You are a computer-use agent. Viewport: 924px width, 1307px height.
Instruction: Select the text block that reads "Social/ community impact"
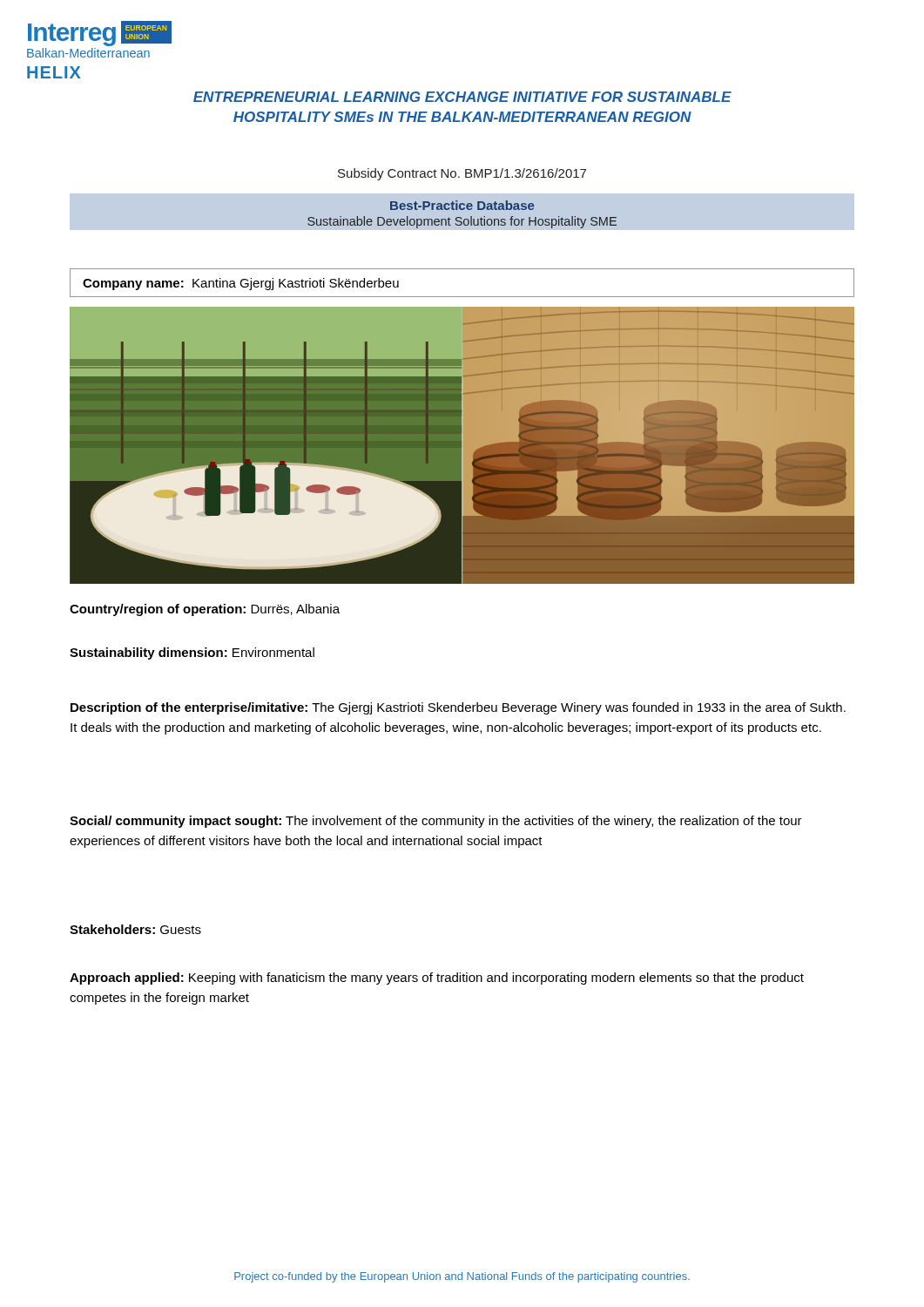(x=436, y=830)
